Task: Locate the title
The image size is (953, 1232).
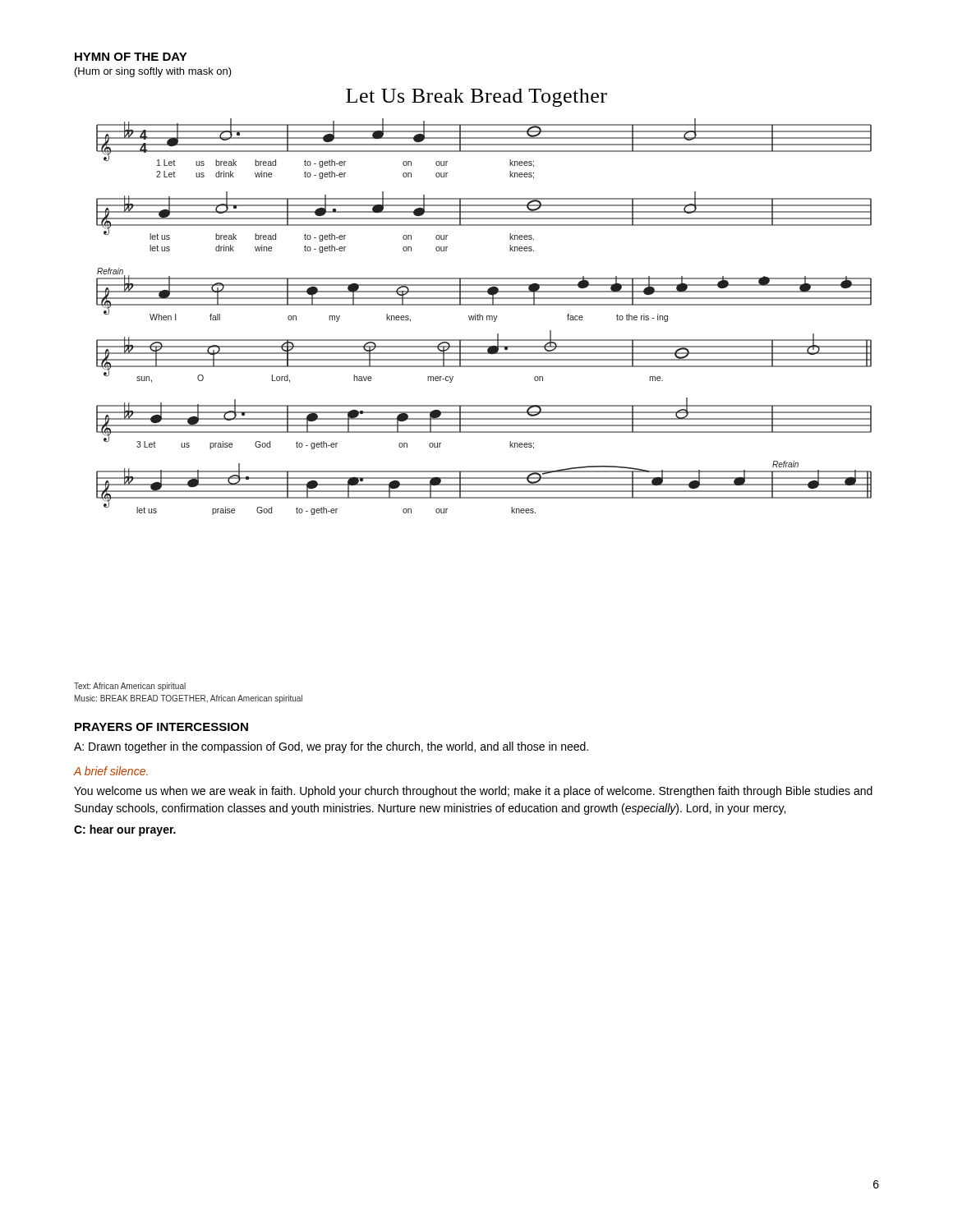Action: [476, 96]
